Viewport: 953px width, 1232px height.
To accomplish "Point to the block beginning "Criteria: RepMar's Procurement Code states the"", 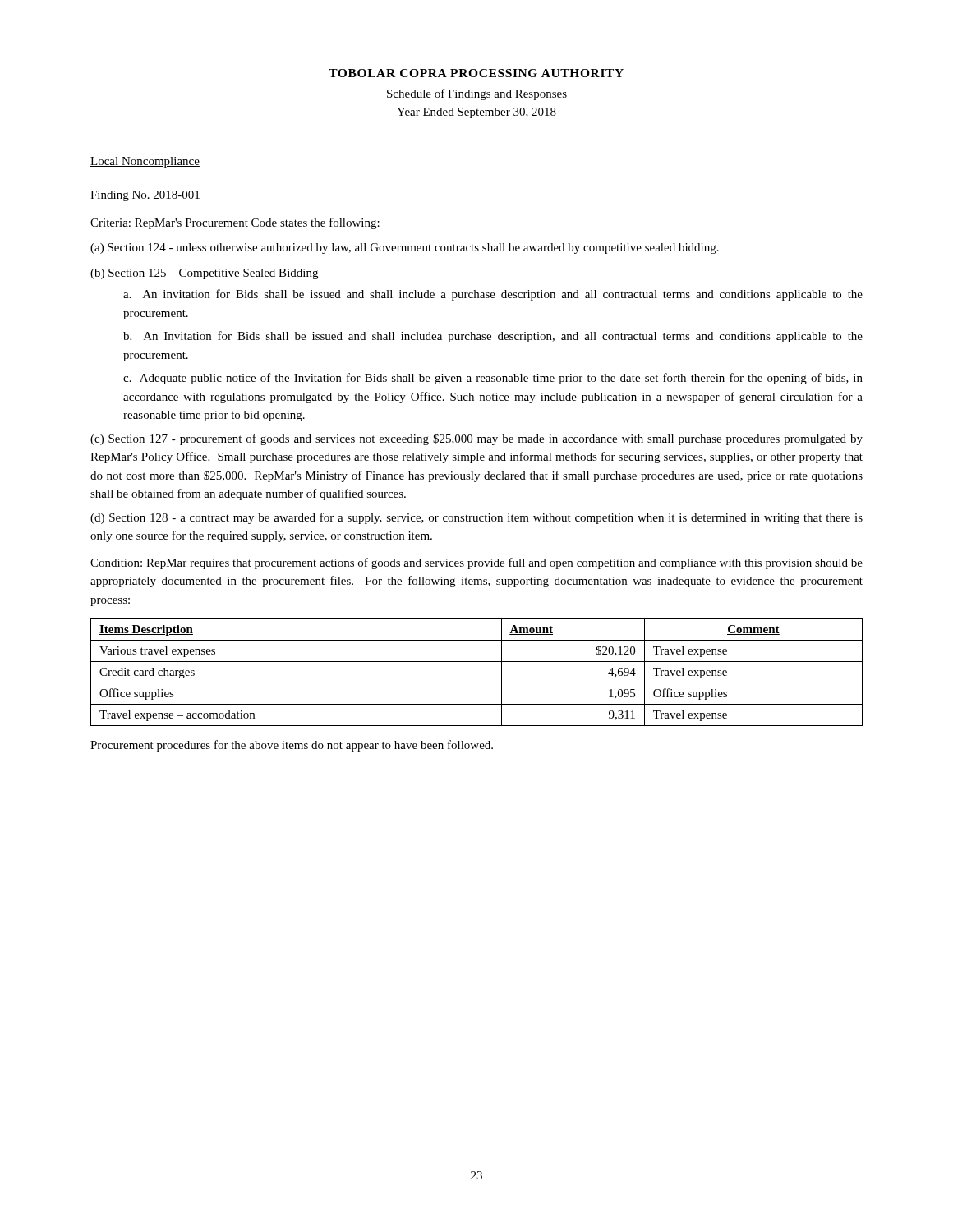I will coord(235,222).
